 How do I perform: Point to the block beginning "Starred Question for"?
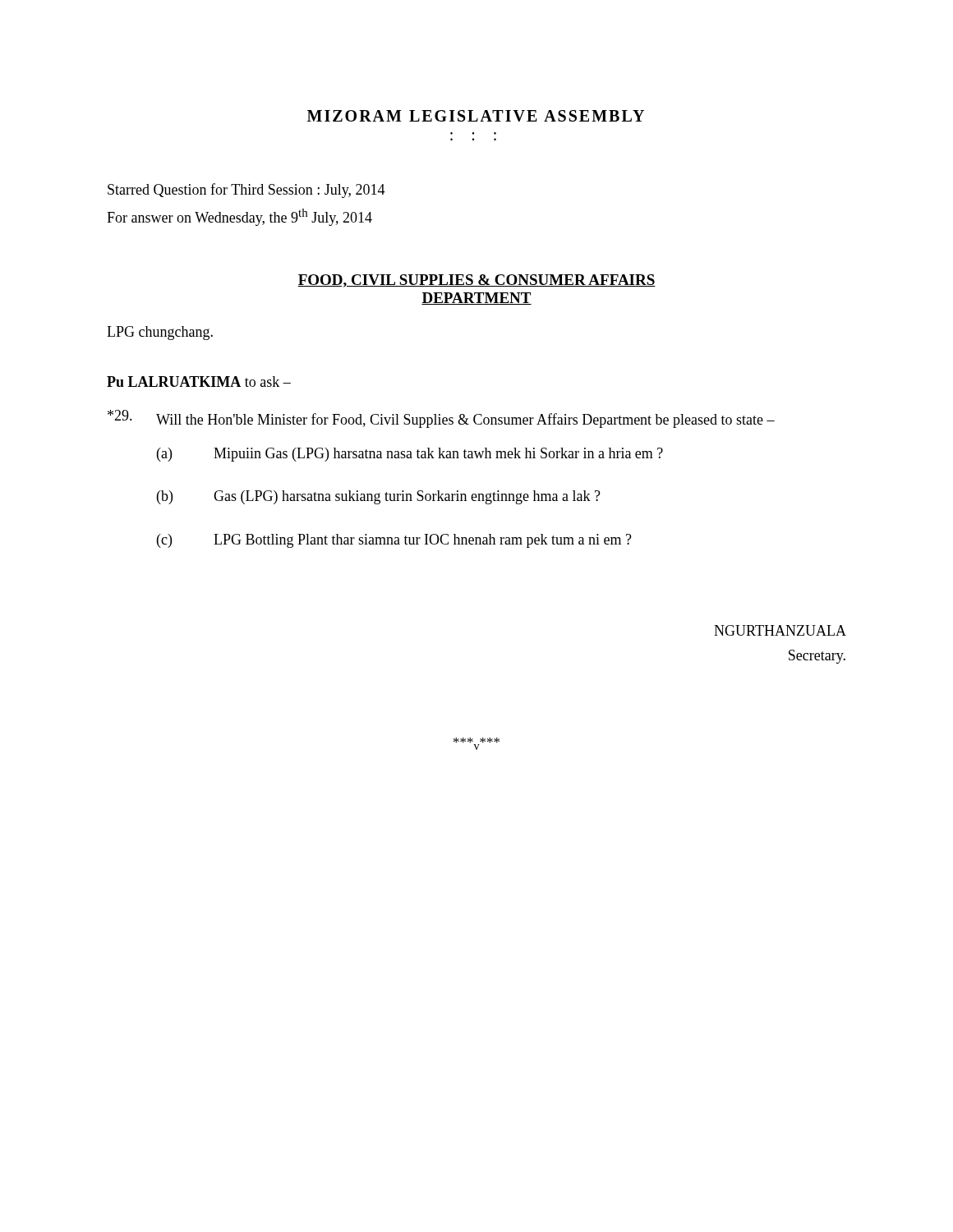(x=246, y=204)
